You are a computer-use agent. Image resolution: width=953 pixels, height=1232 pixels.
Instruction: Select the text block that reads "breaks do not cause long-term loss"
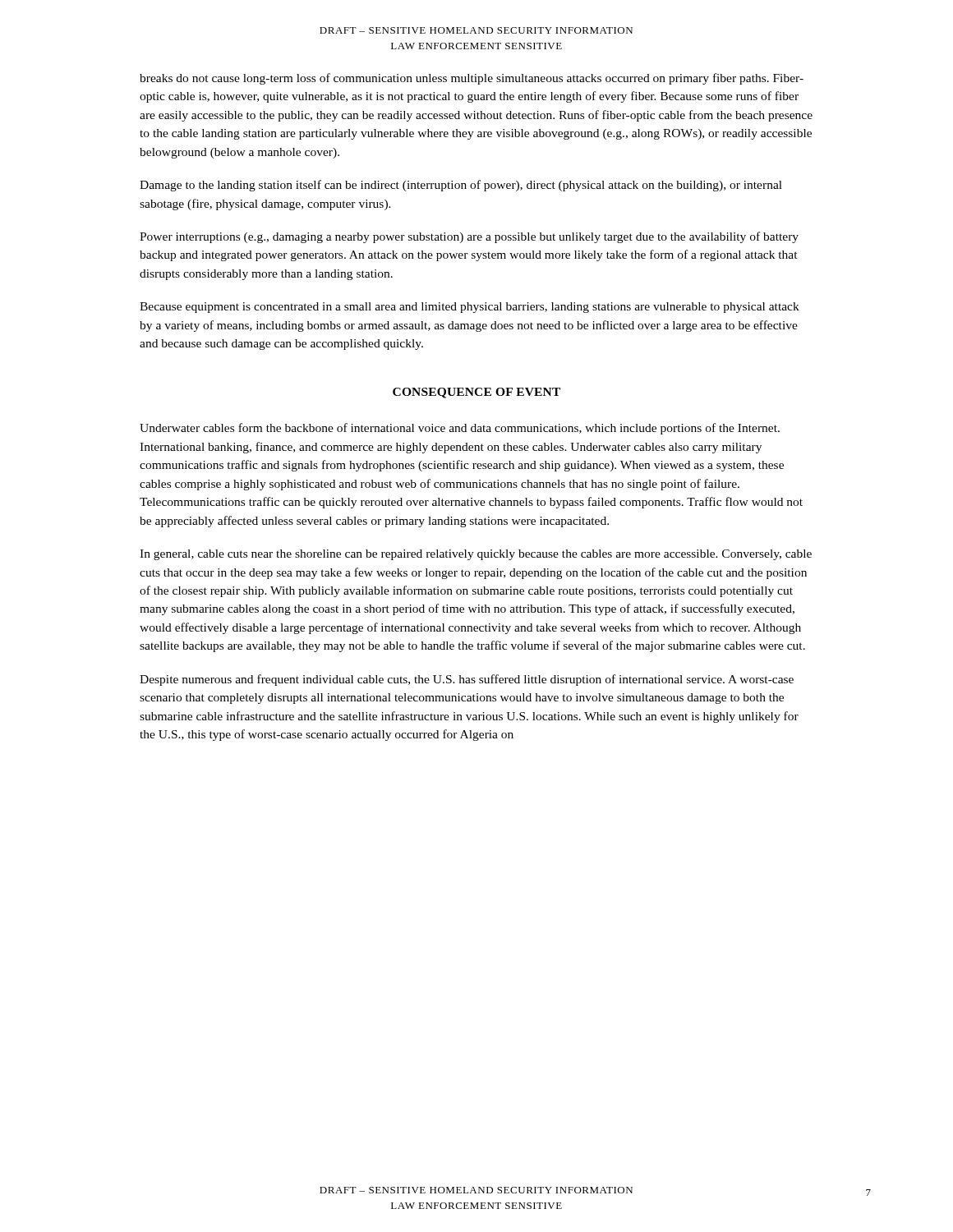[x=476, y=114]
